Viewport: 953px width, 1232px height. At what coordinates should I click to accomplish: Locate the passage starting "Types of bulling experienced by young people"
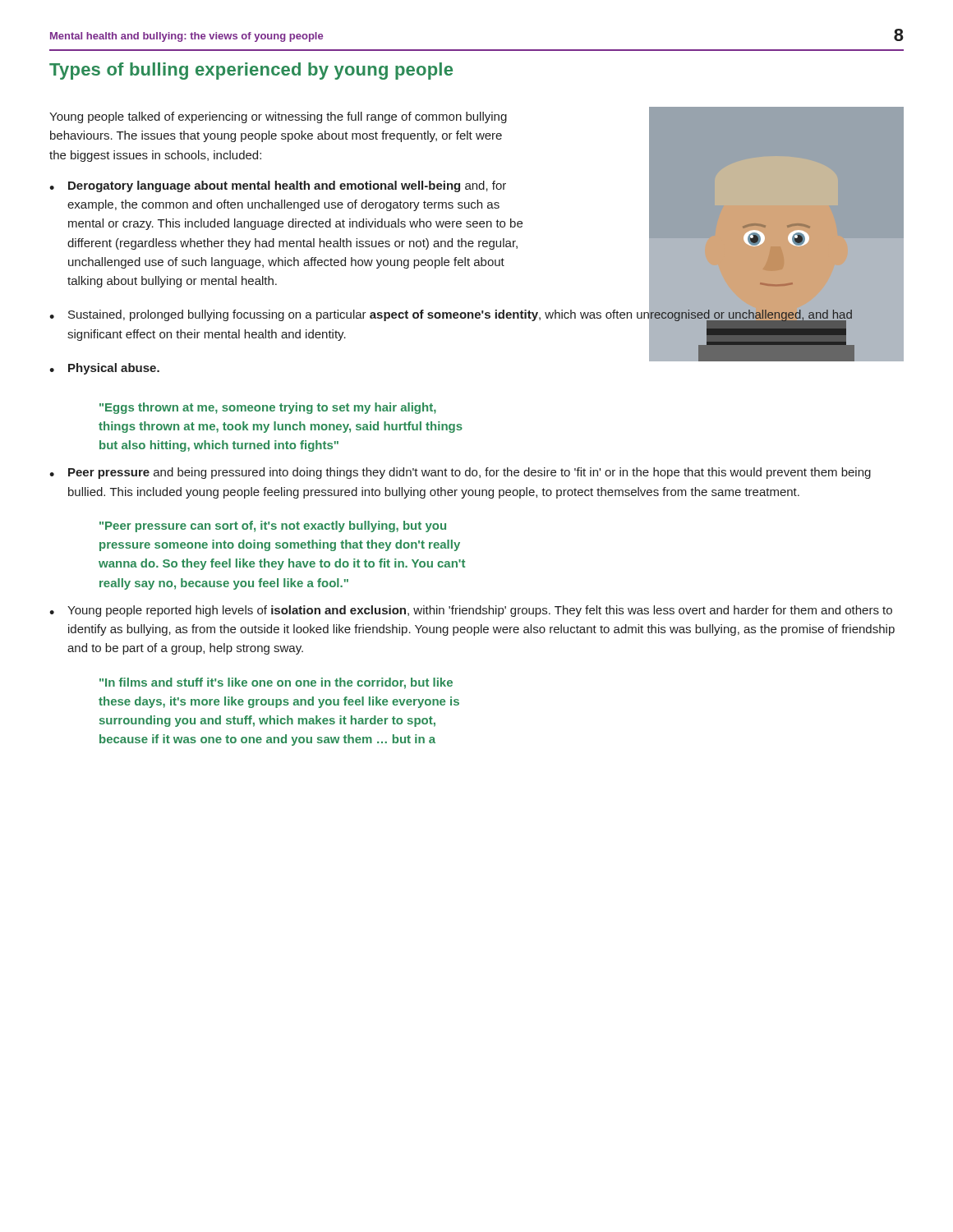click(251, 71)
